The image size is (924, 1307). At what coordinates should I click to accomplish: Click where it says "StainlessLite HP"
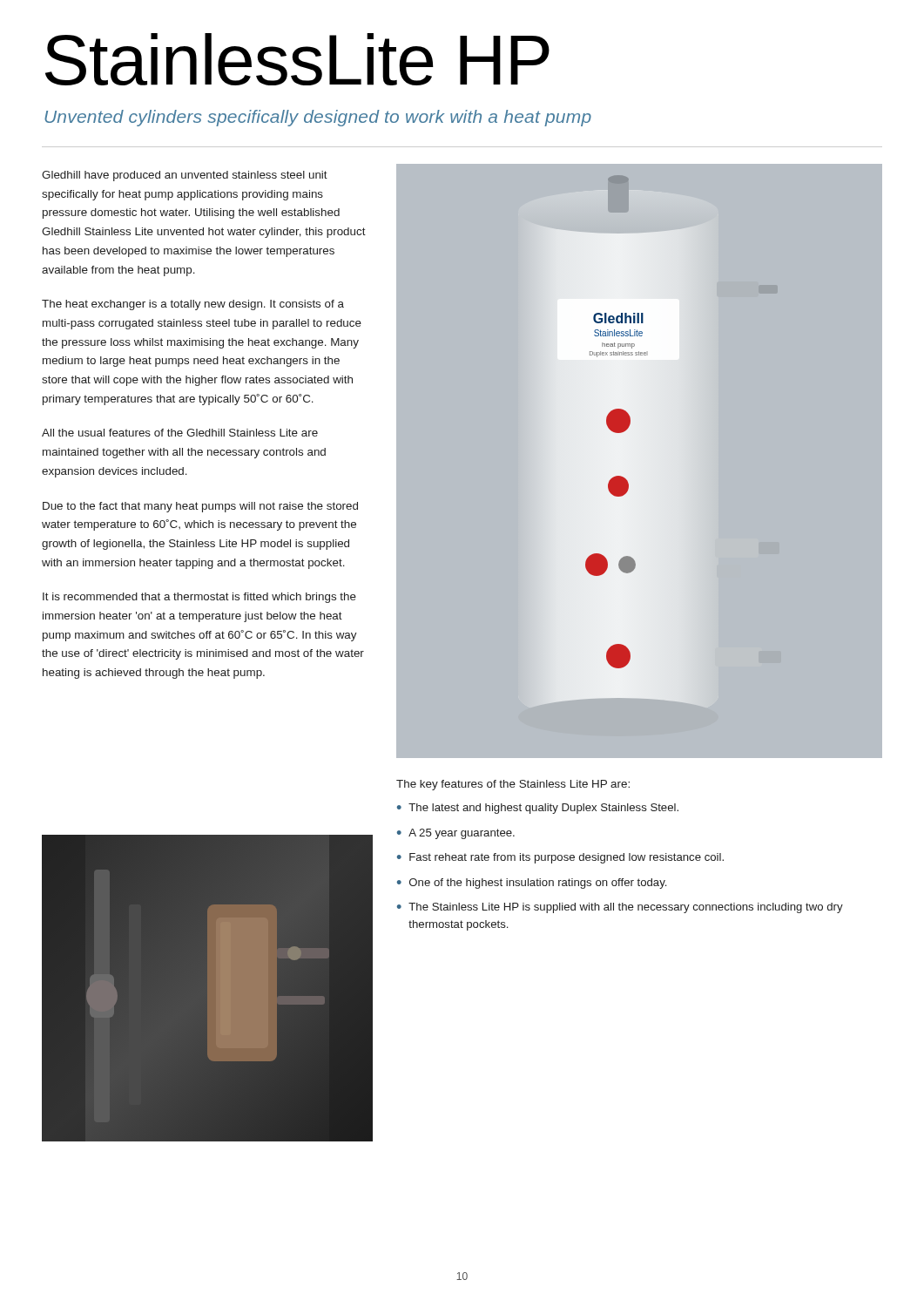point(451,60)
